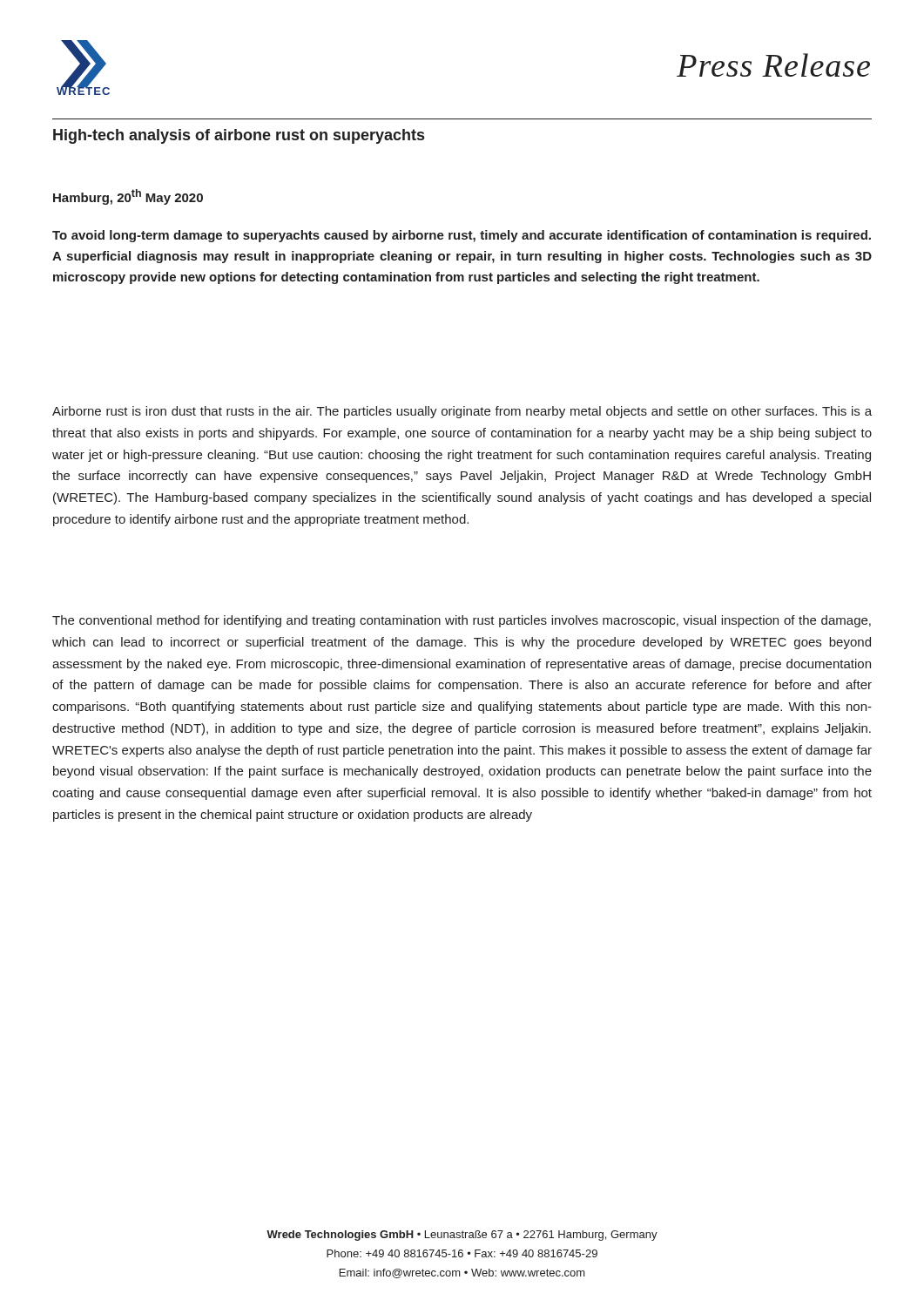Select the region starting "Hamburg, 20th May 2020"
This screenshot has height=1307, width=924.
click(x=128, y=197)
